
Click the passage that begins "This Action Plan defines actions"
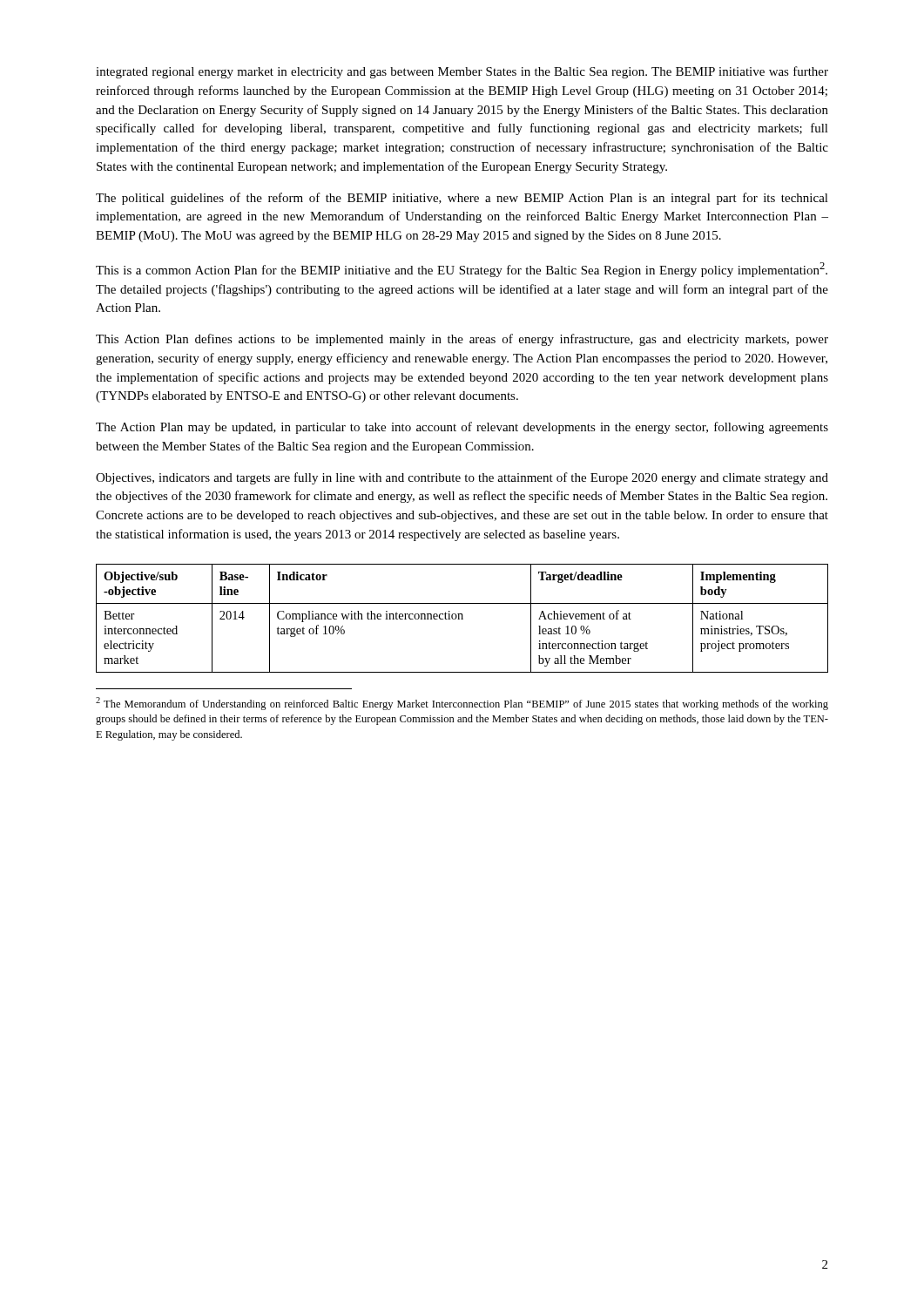tap(462, 367)
